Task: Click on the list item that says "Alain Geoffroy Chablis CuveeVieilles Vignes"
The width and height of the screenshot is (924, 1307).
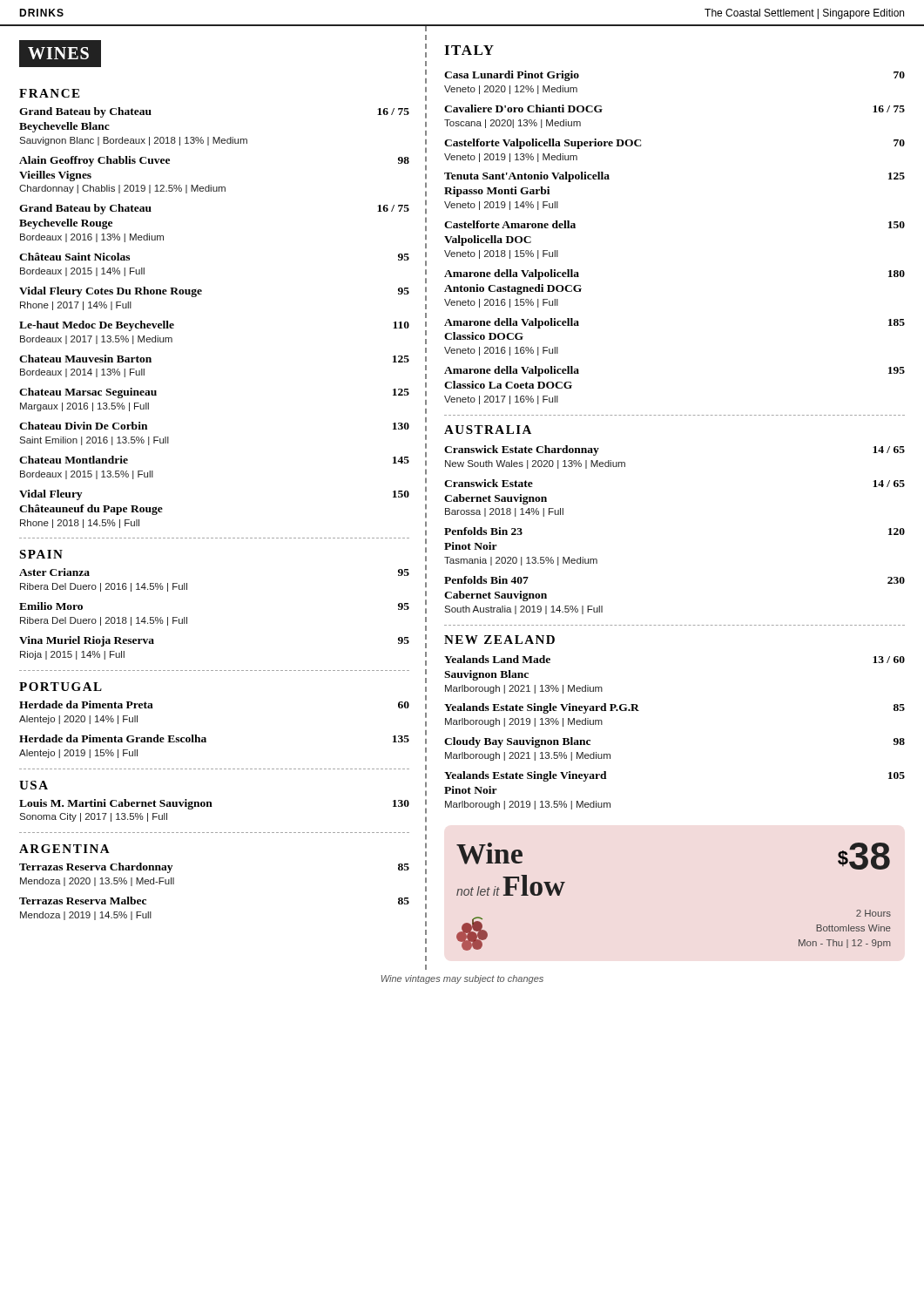Action: [214, 174]
